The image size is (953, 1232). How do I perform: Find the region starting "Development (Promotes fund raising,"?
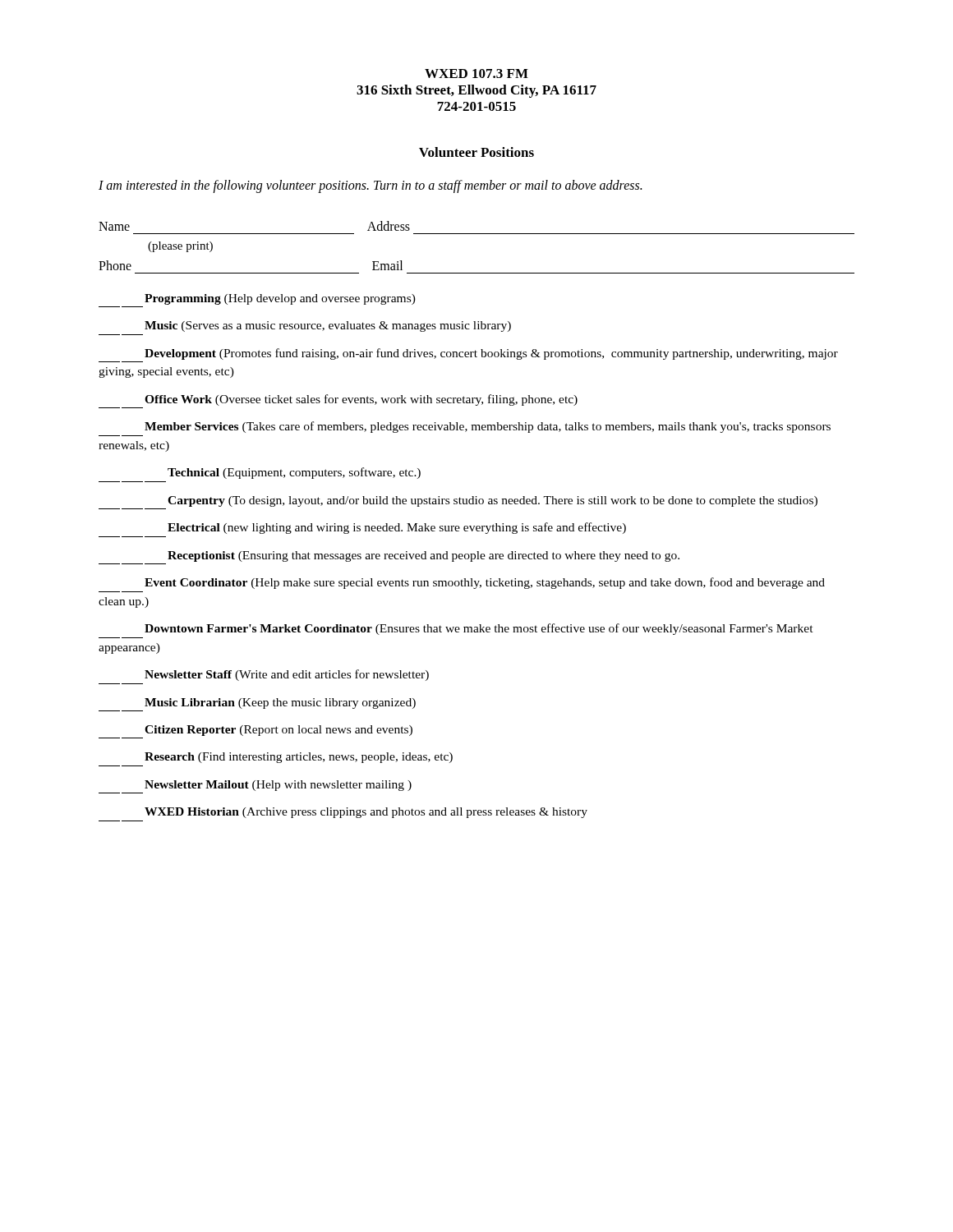[468, 361]
